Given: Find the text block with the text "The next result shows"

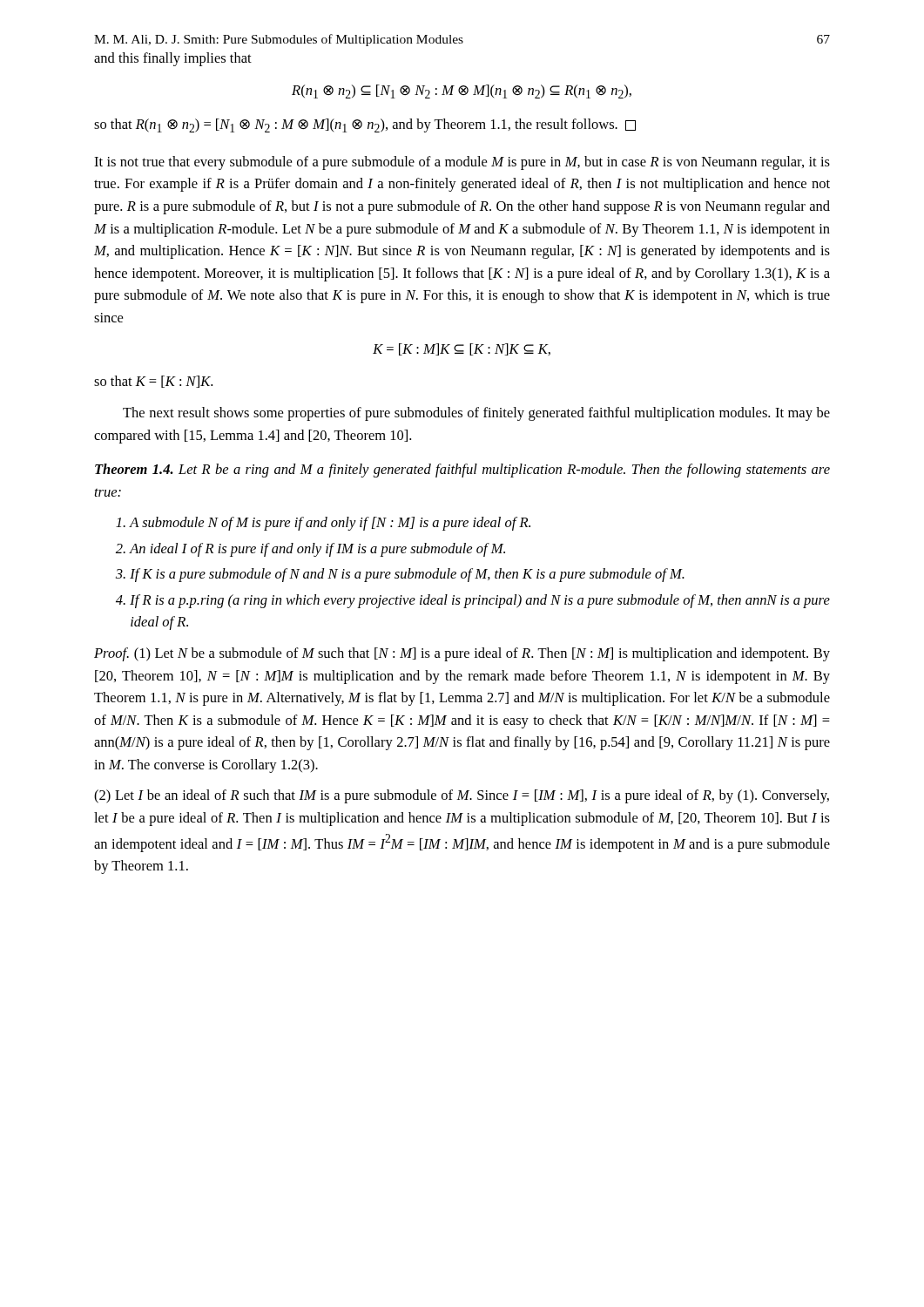Looking at the screenshot, I should 462,424.
